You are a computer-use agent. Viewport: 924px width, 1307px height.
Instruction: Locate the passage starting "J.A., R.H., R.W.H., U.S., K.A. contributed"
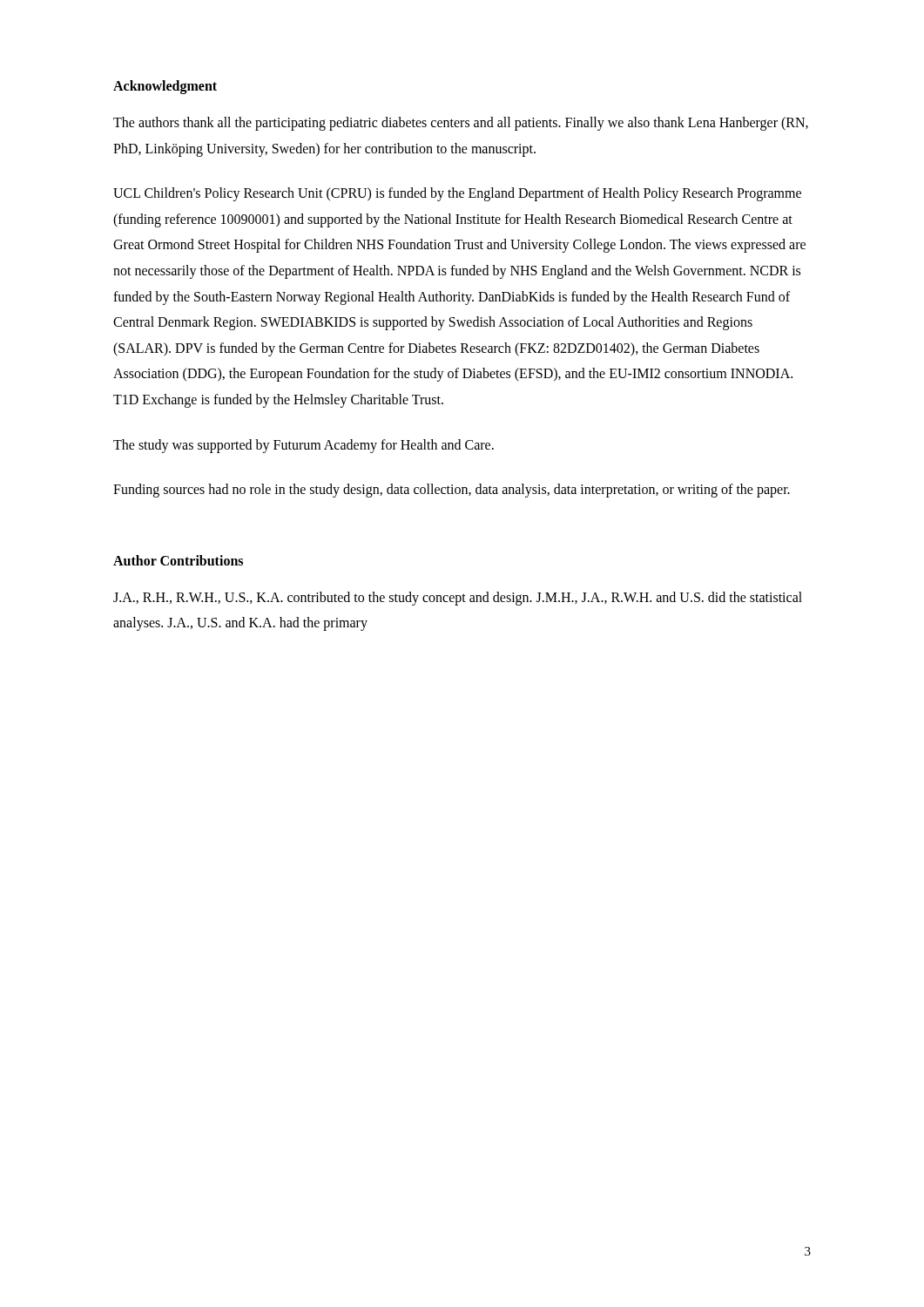tap(458, 610)
